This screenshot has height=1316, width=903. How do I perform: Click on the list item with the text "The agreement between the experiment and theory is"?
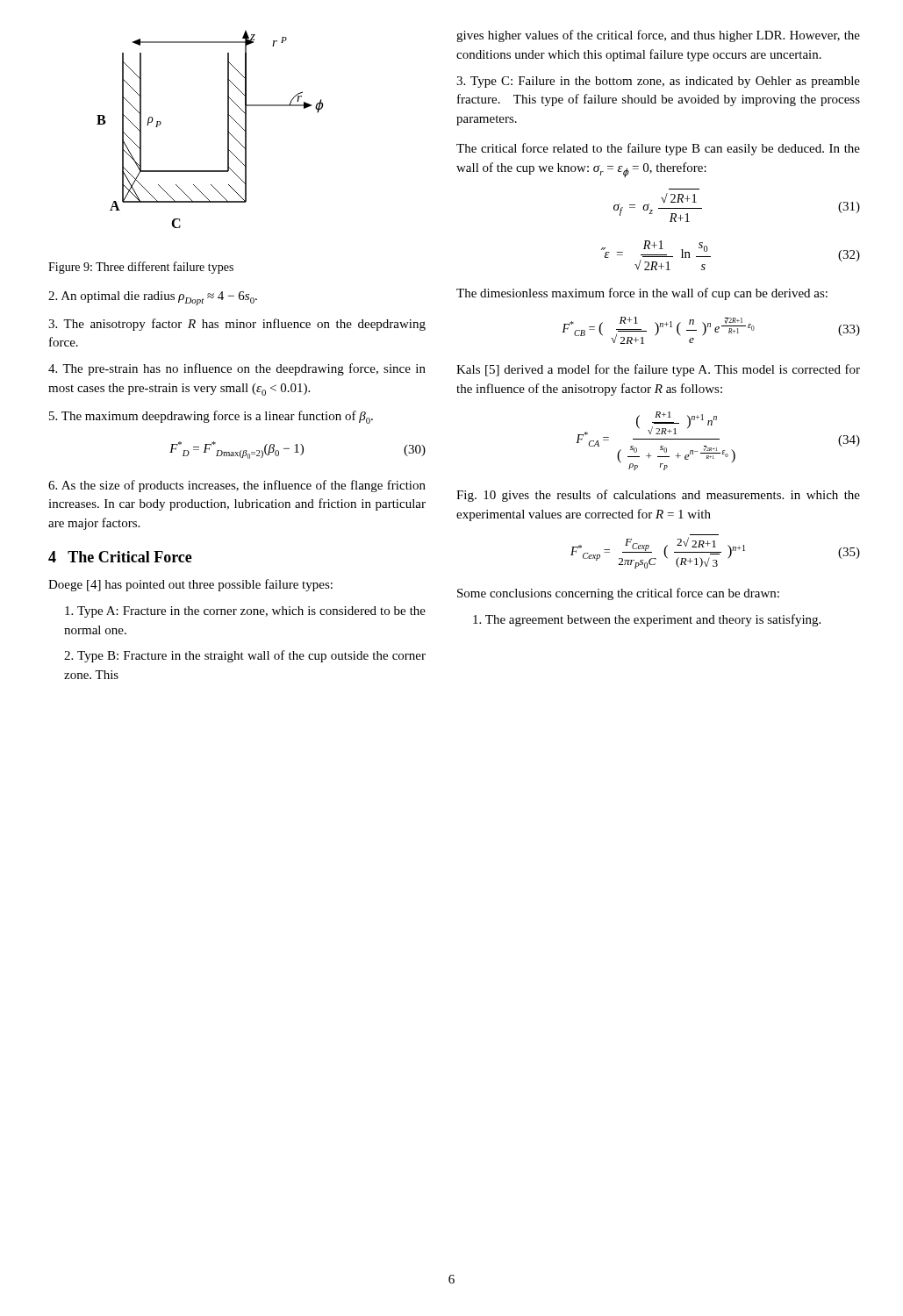647,619
